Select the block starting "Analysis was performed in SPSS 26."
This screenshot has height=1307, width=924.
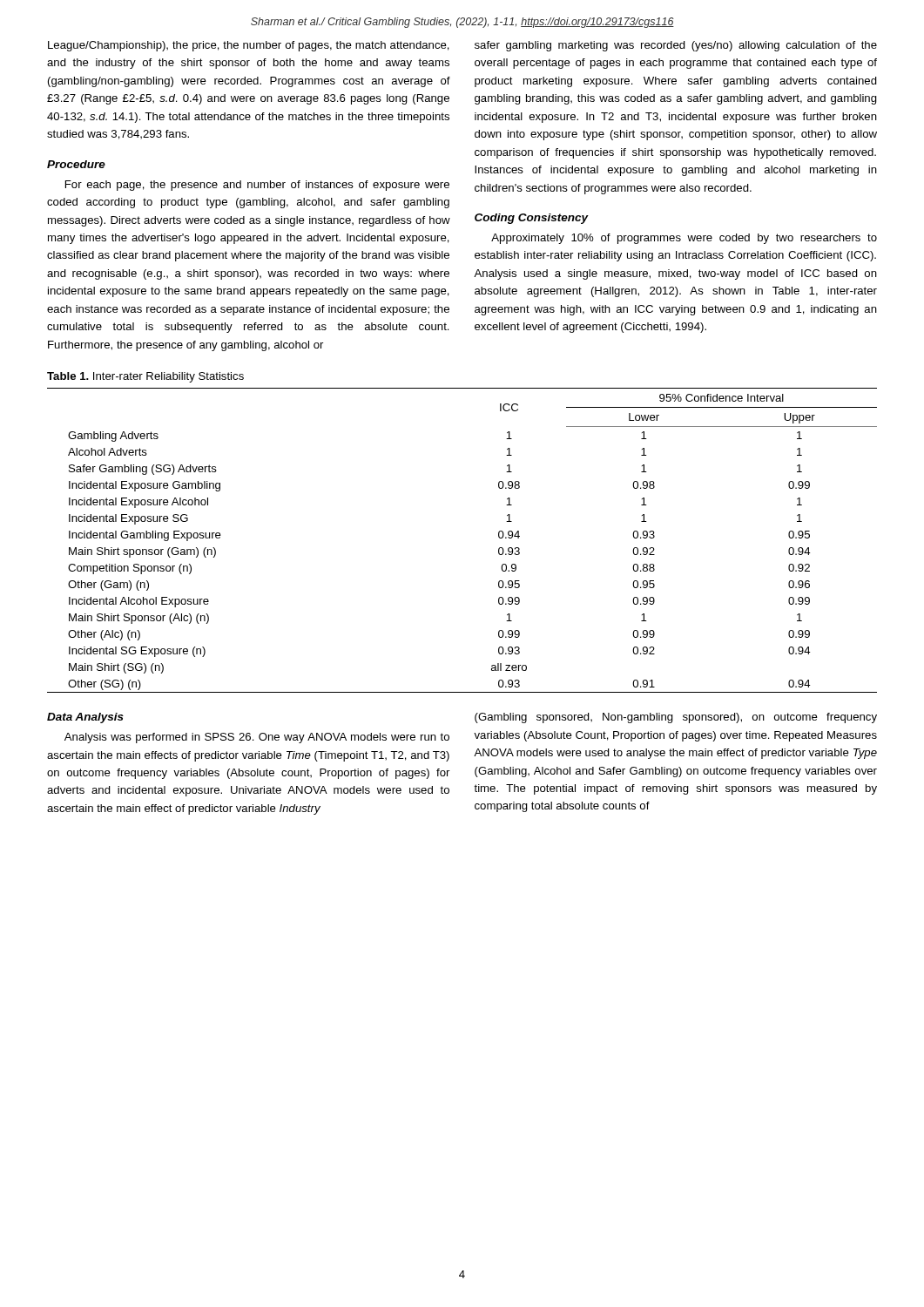coord(248,773)
